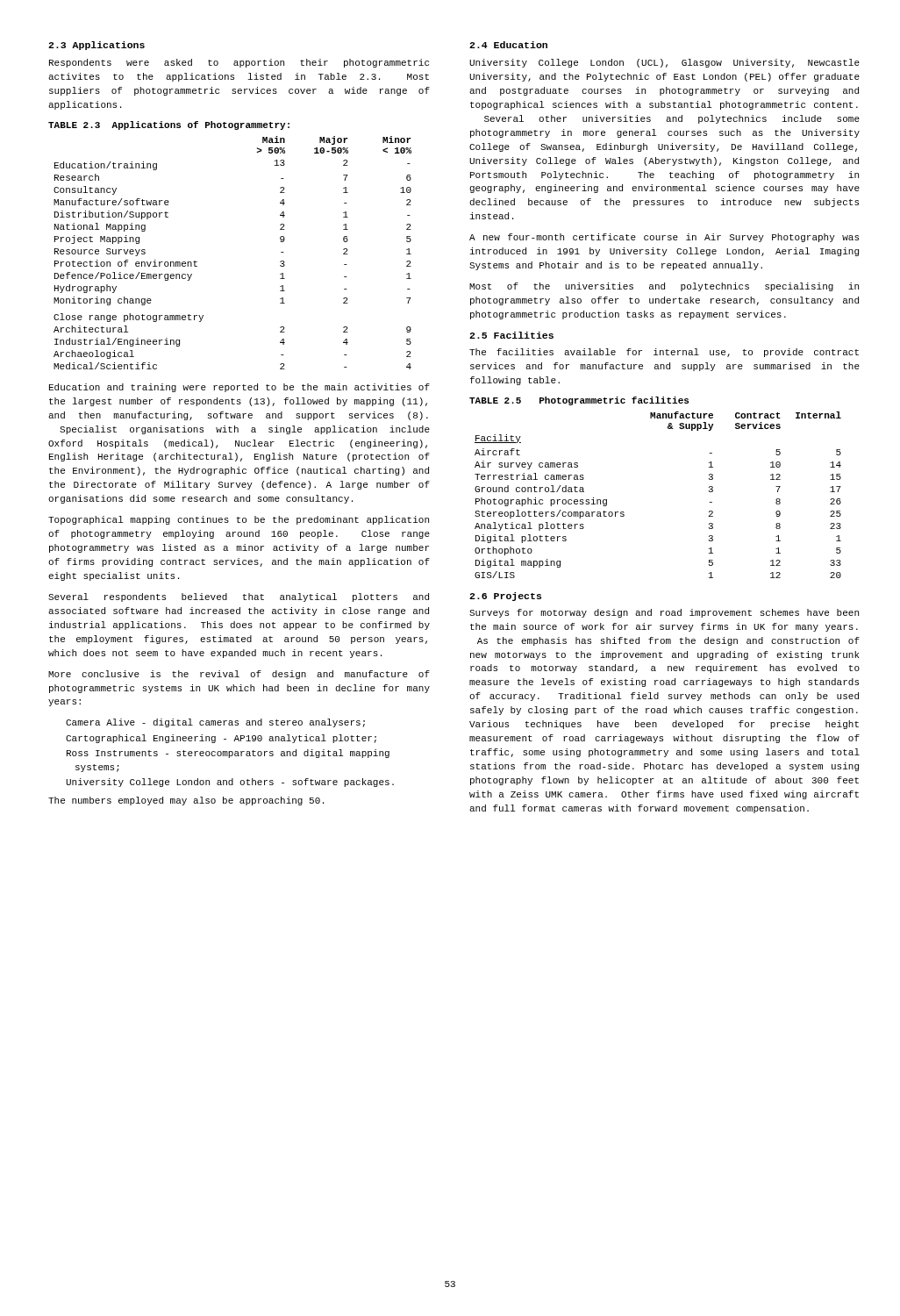Locate the region starting "Ross Instruments - stereocomparators and digital mapping systems;"
The image size is (900, 1316).
tap(232, 761)
